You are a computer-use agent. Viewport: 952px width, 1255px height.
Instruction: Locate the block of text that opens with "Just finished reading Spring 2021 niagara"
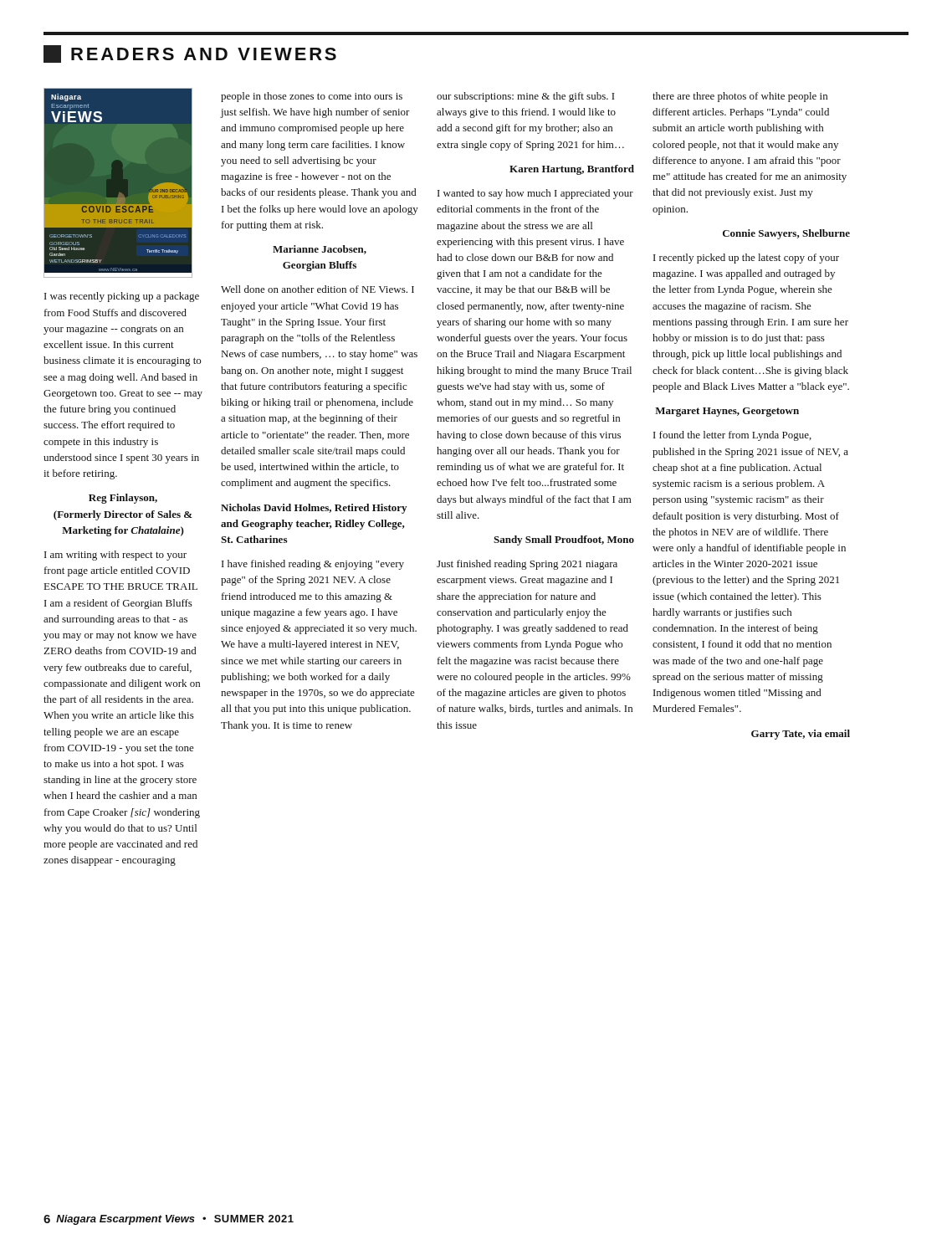coord(535,644)
